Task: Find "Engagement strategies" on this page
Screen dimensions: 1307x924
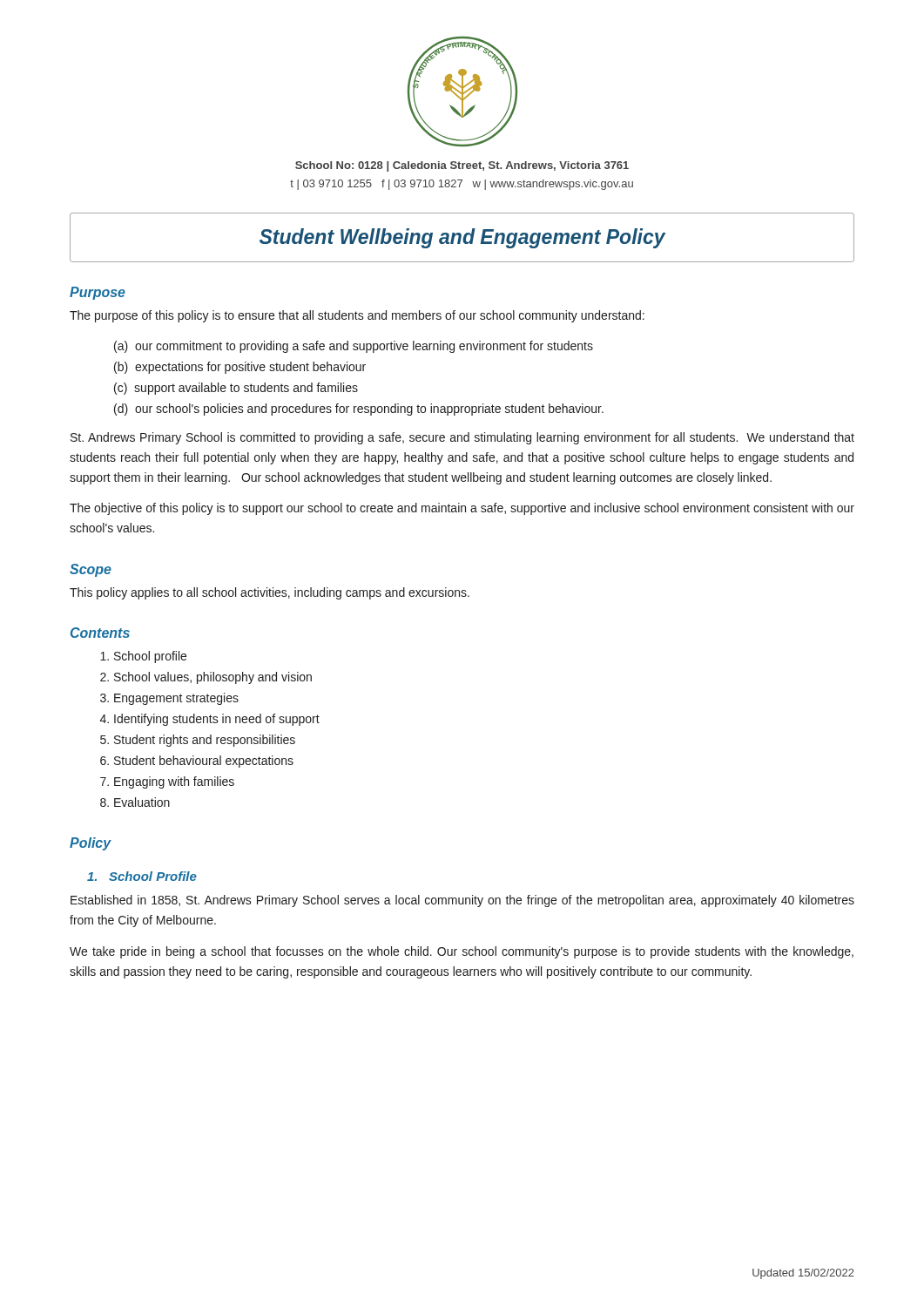Action: pyautogui.click(x=176, y=698)
